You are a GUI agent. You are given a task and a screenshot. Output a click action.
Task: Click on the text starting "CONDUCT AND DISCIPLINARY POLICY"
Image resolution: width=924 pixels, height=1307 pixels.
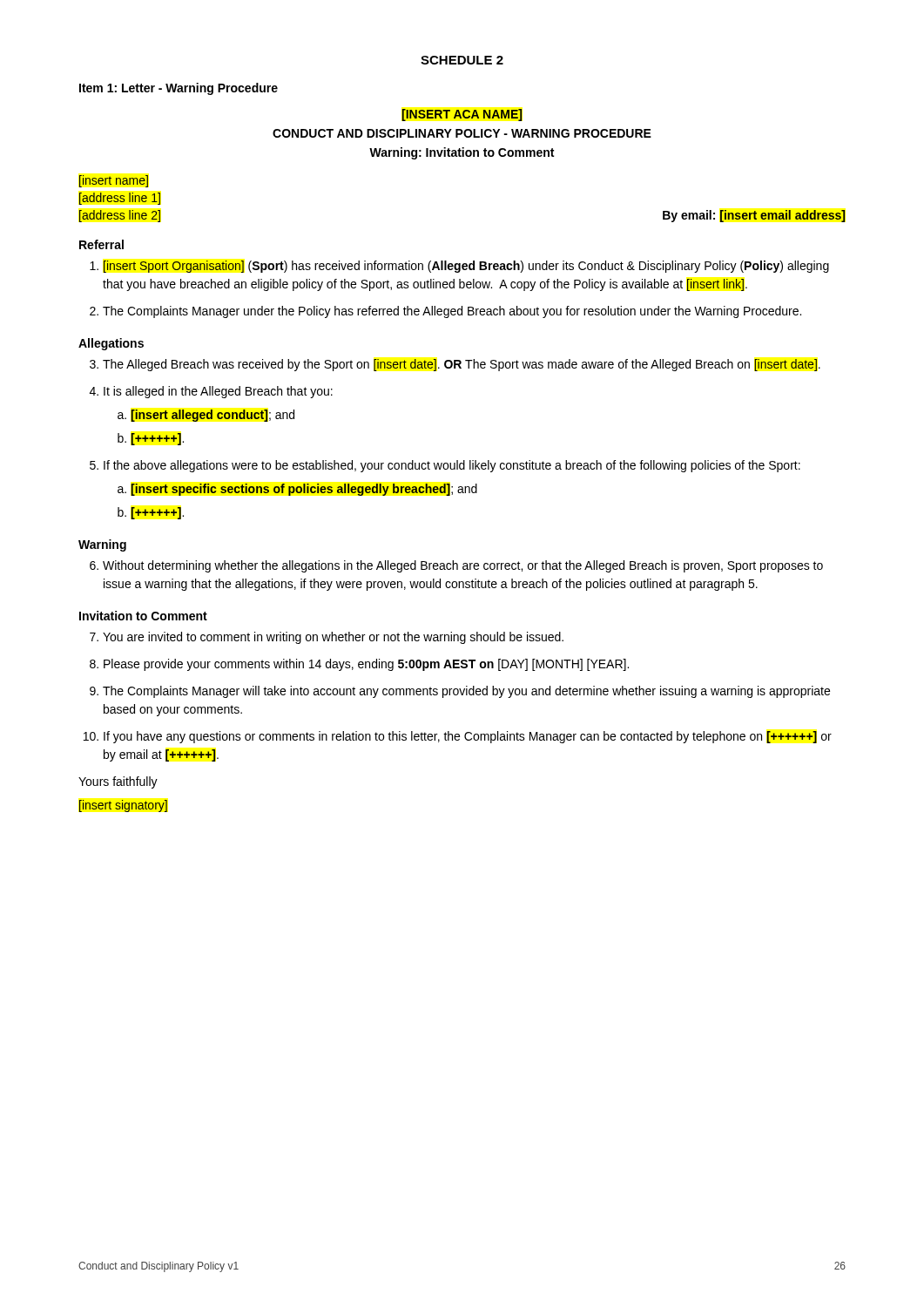462,133
